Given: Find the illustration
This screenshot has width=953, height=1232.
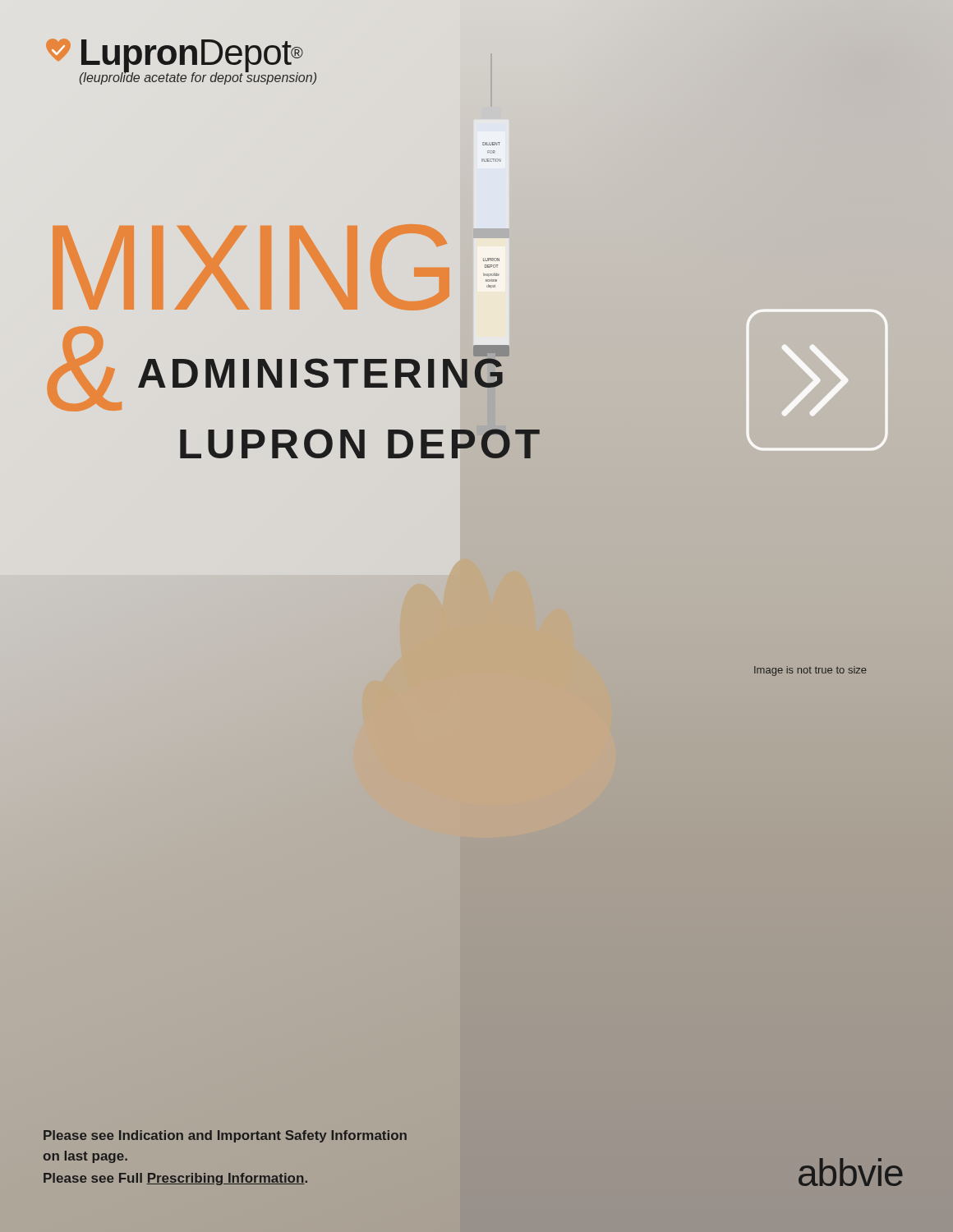Looking at the screenshot, I should [817, 381].
